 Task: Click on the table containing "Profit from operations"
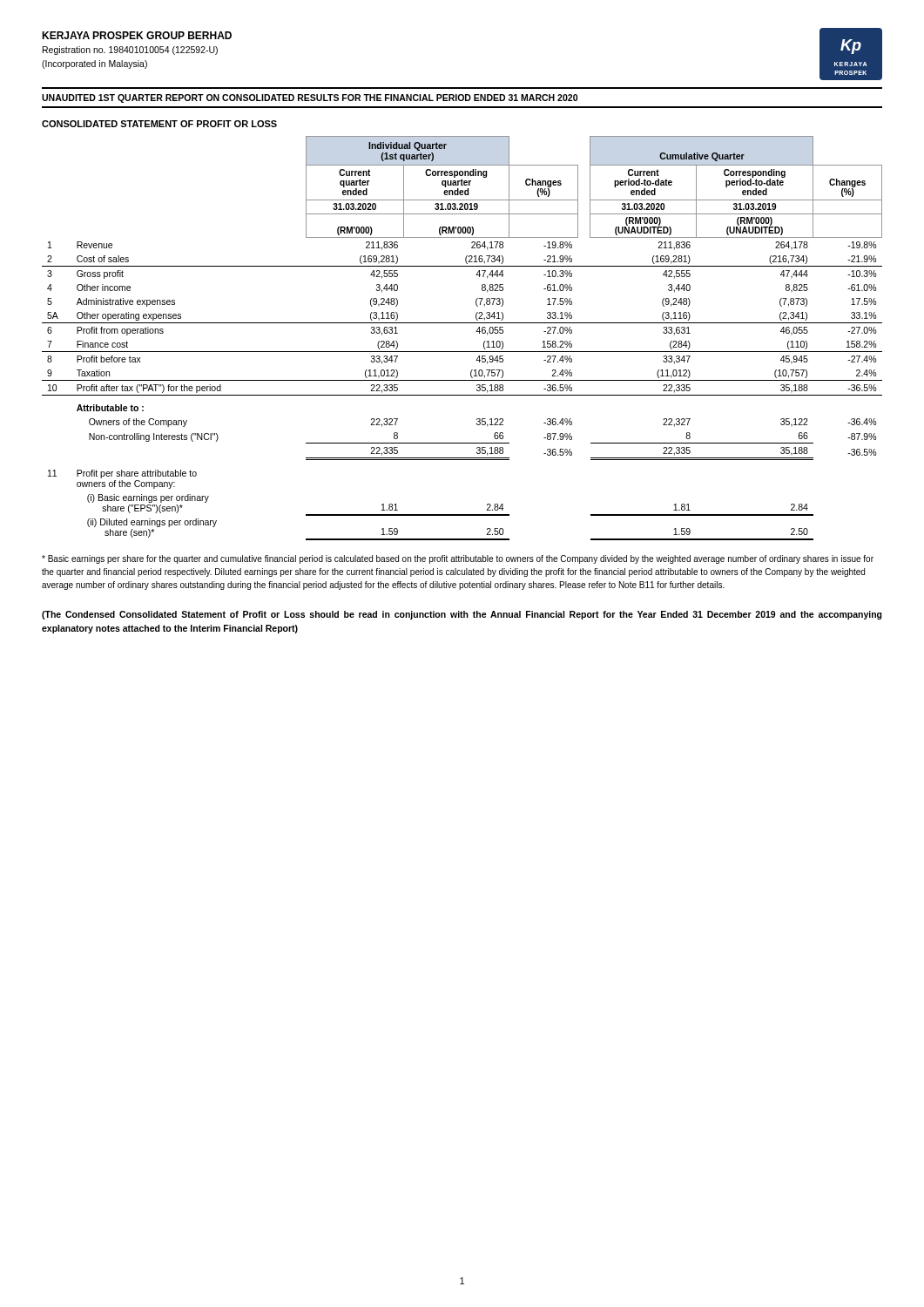click(x=462, y=338)
